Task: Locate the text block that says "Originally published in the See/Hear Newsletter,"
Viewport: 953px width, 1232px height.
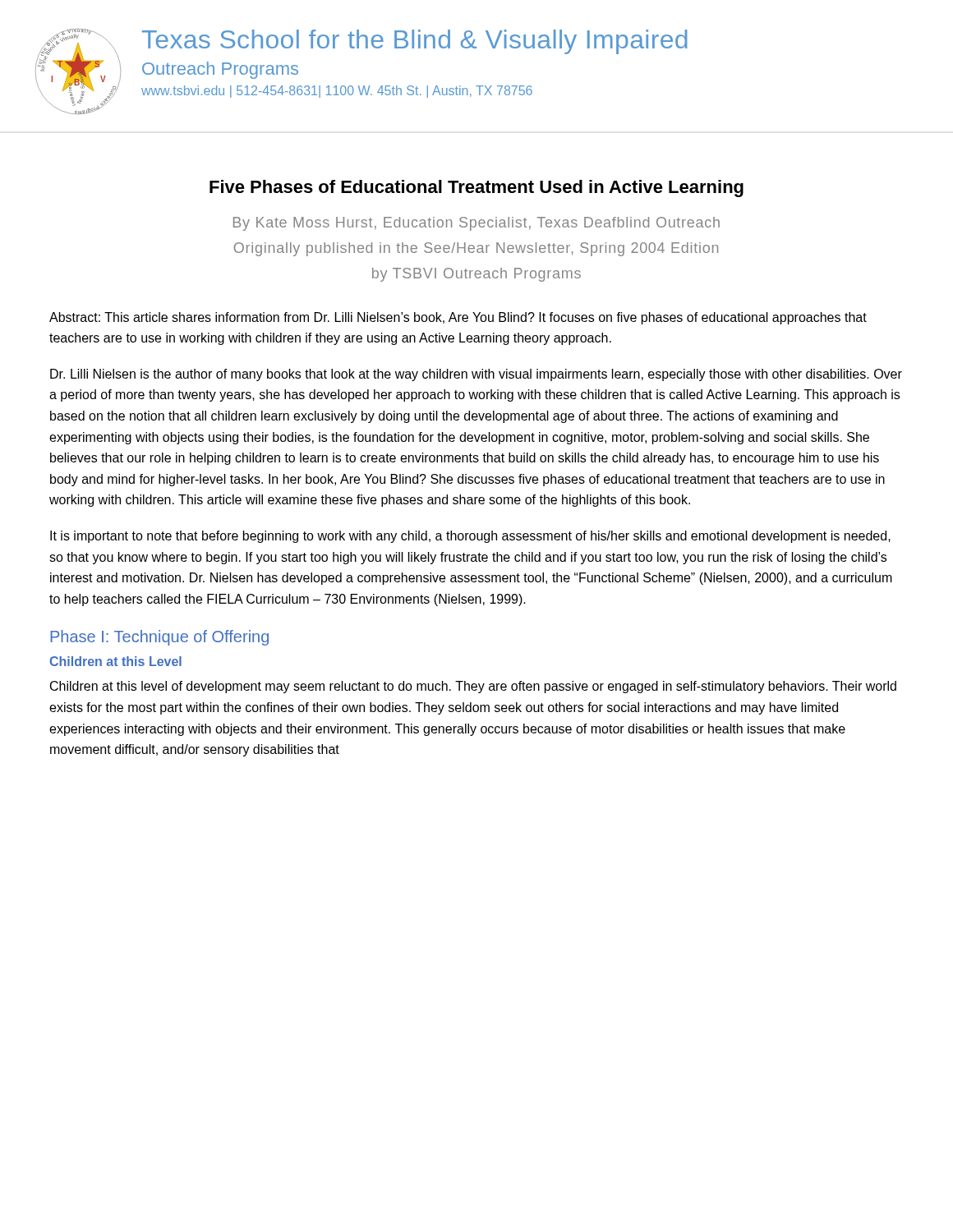Action: click(x=476, y=248)
